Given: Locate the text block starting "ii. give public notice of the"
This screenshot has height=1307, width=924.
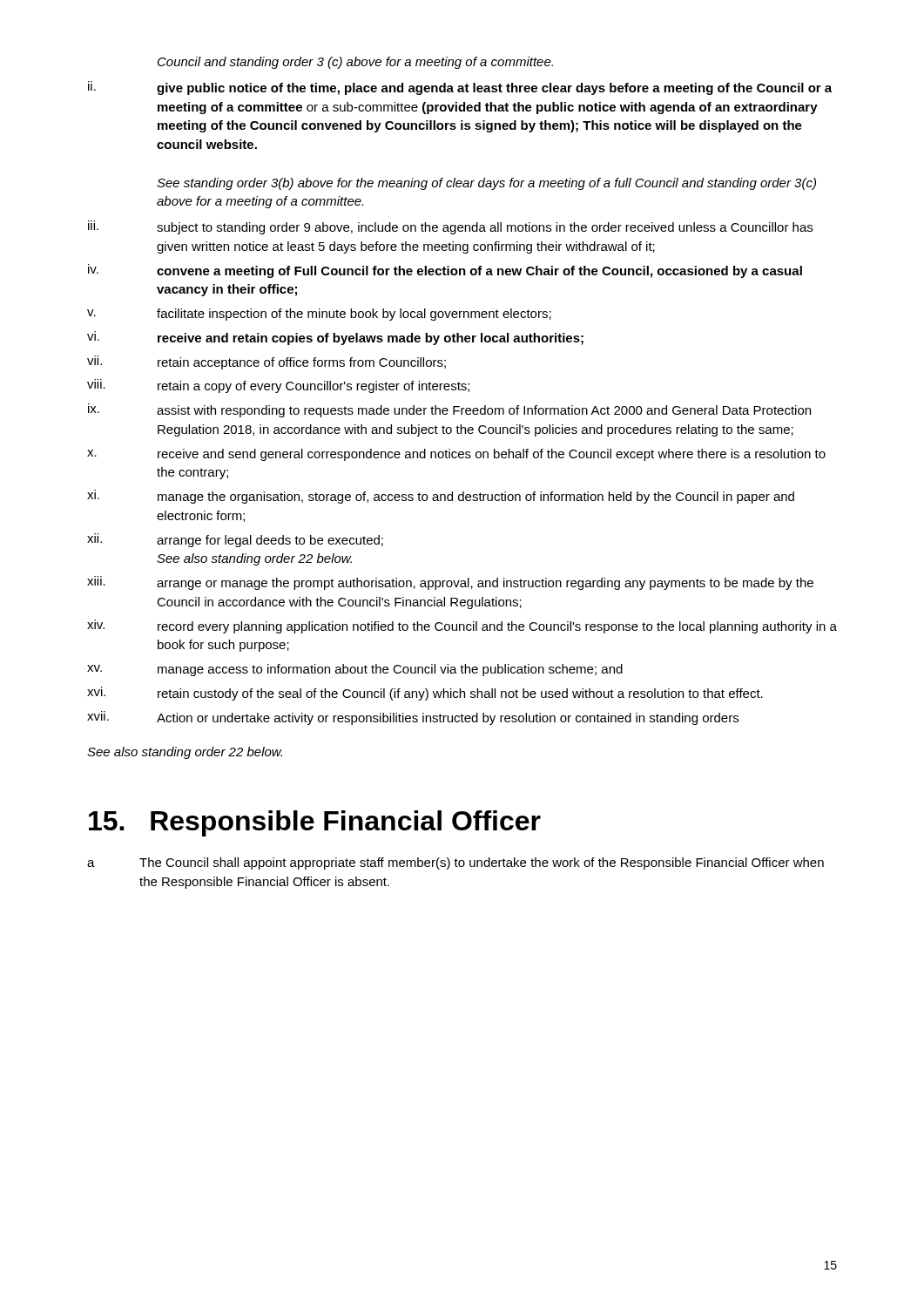Looking at the screenshot, I should click(460, 88).
